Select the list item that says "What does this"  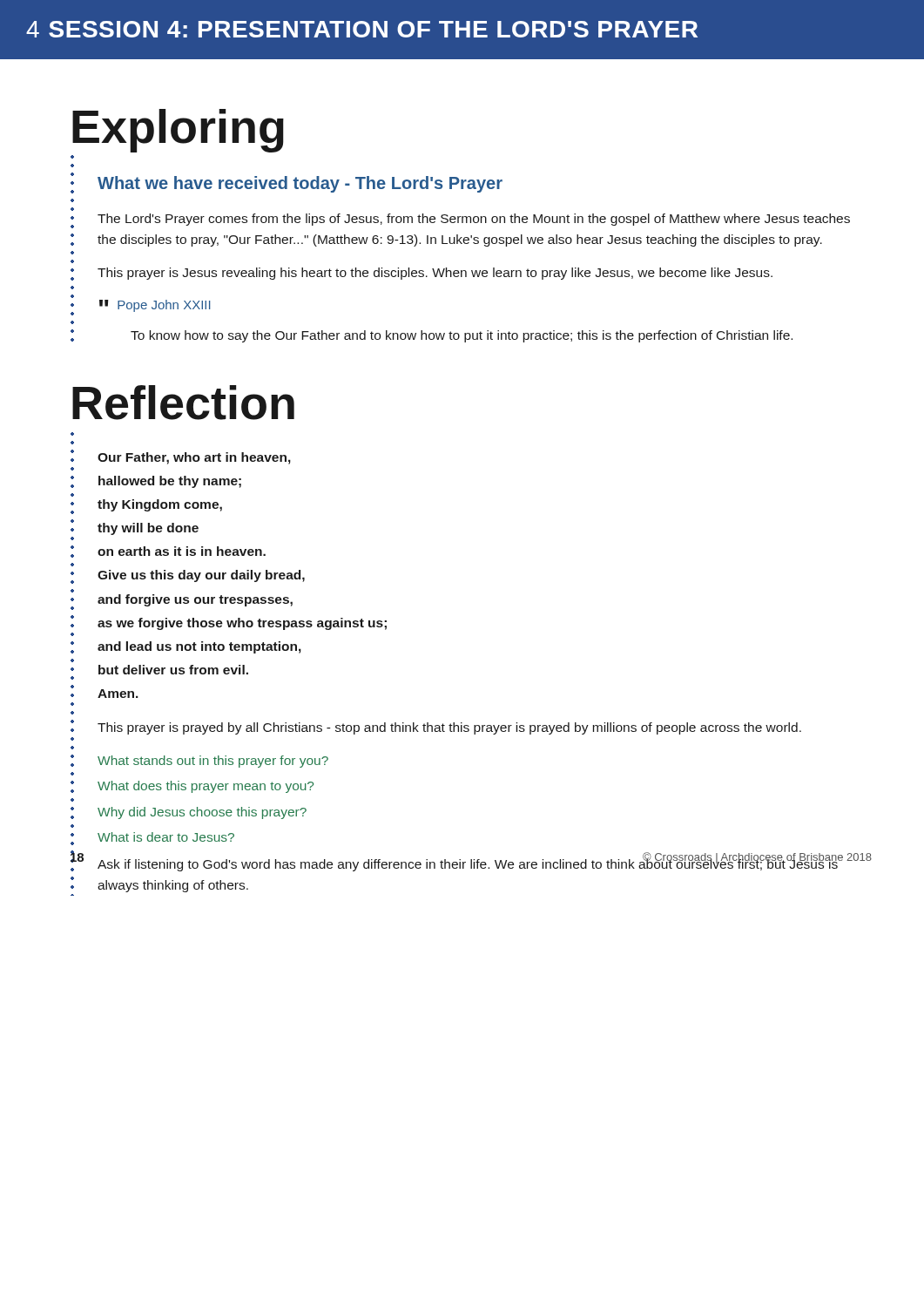coord(206,787)
